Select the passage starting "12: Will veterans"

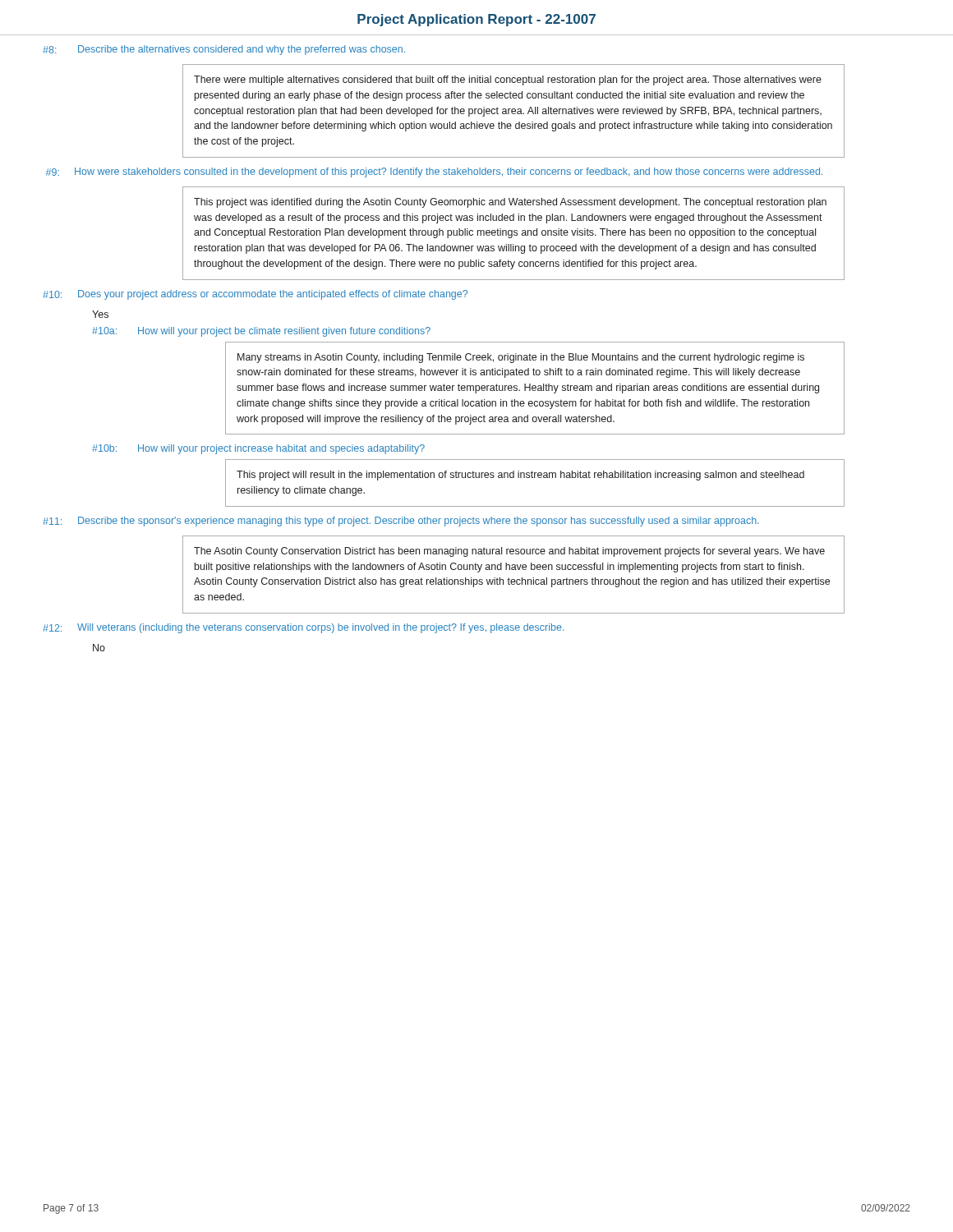point(476,628)
